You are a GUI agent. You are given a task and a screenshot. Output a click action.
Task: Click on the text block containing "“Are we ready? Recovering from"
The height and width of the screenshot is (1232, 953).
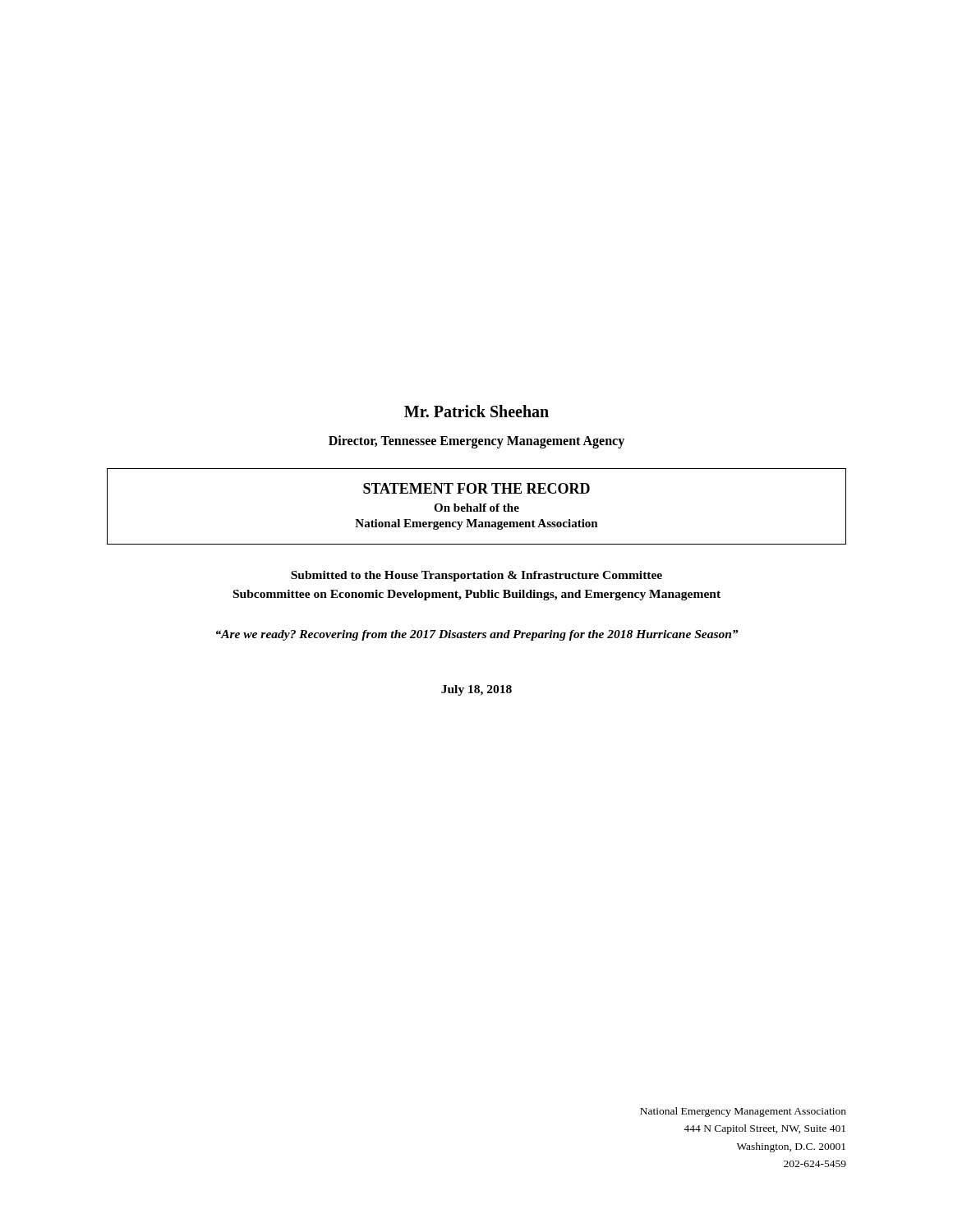pos(476,634)
